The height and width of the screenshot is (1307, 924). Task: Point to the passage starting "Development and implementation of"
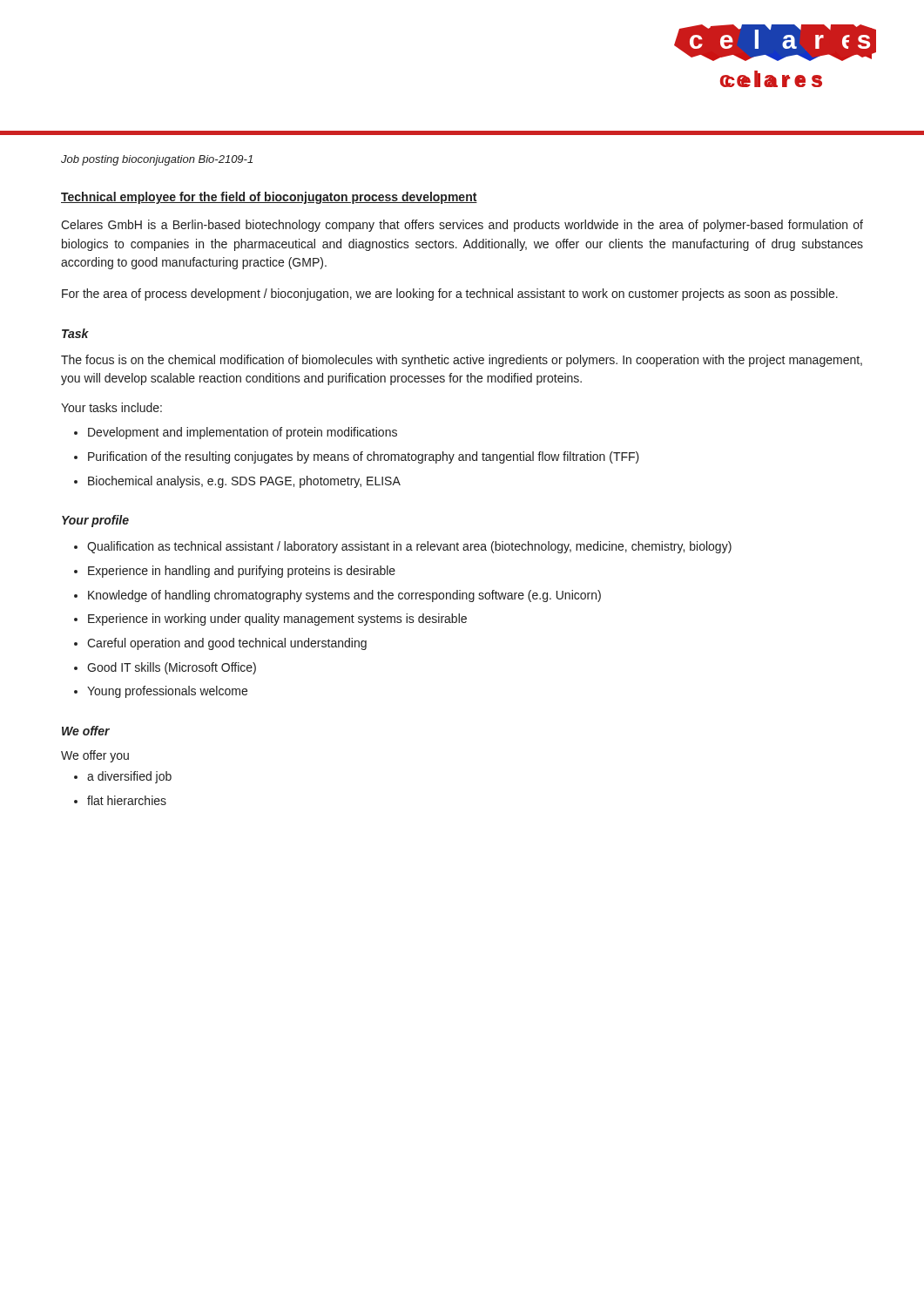click(x=242, y=432)
